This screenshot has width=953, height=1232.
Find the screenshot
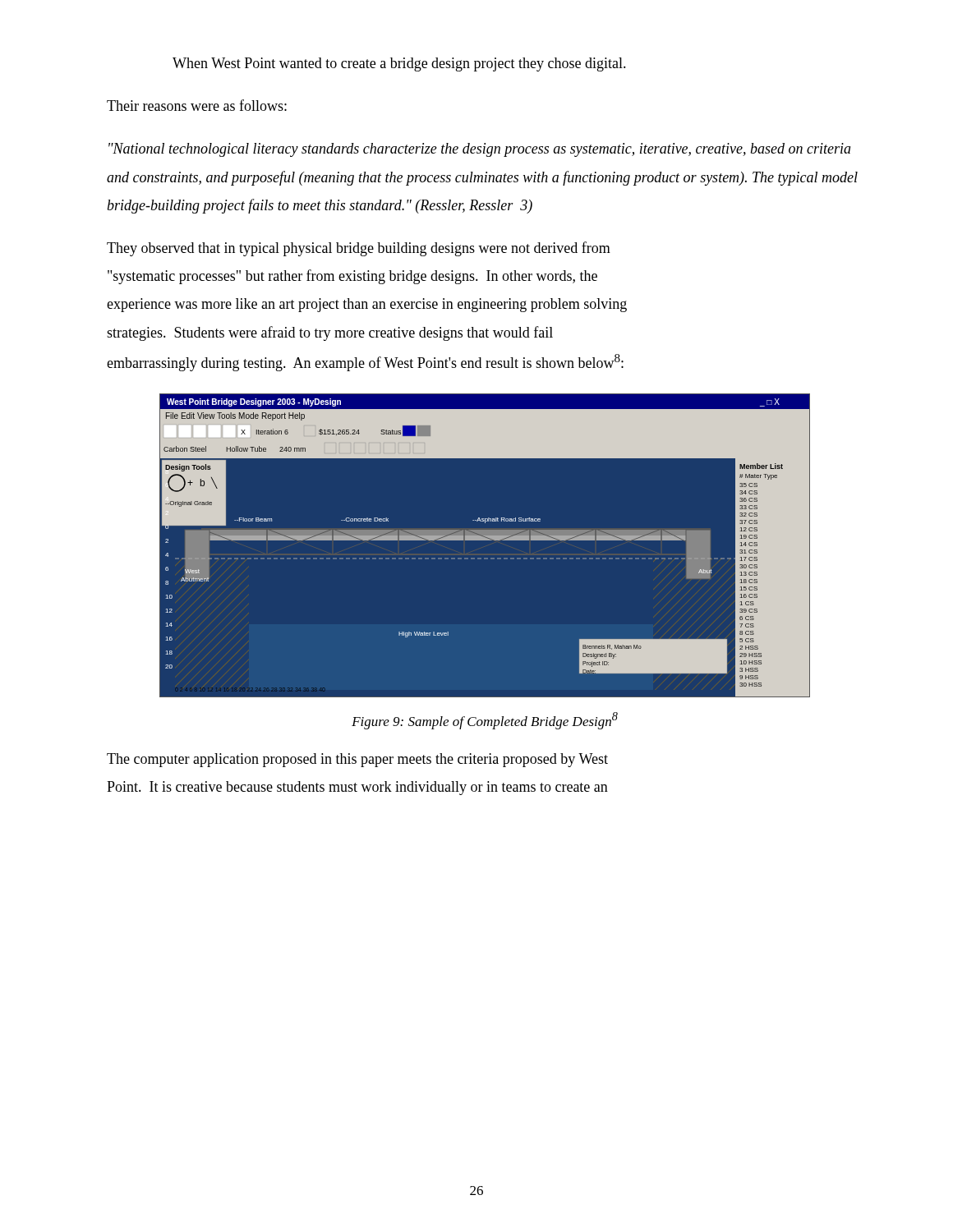pyautogui.click(x=485, y=547)
